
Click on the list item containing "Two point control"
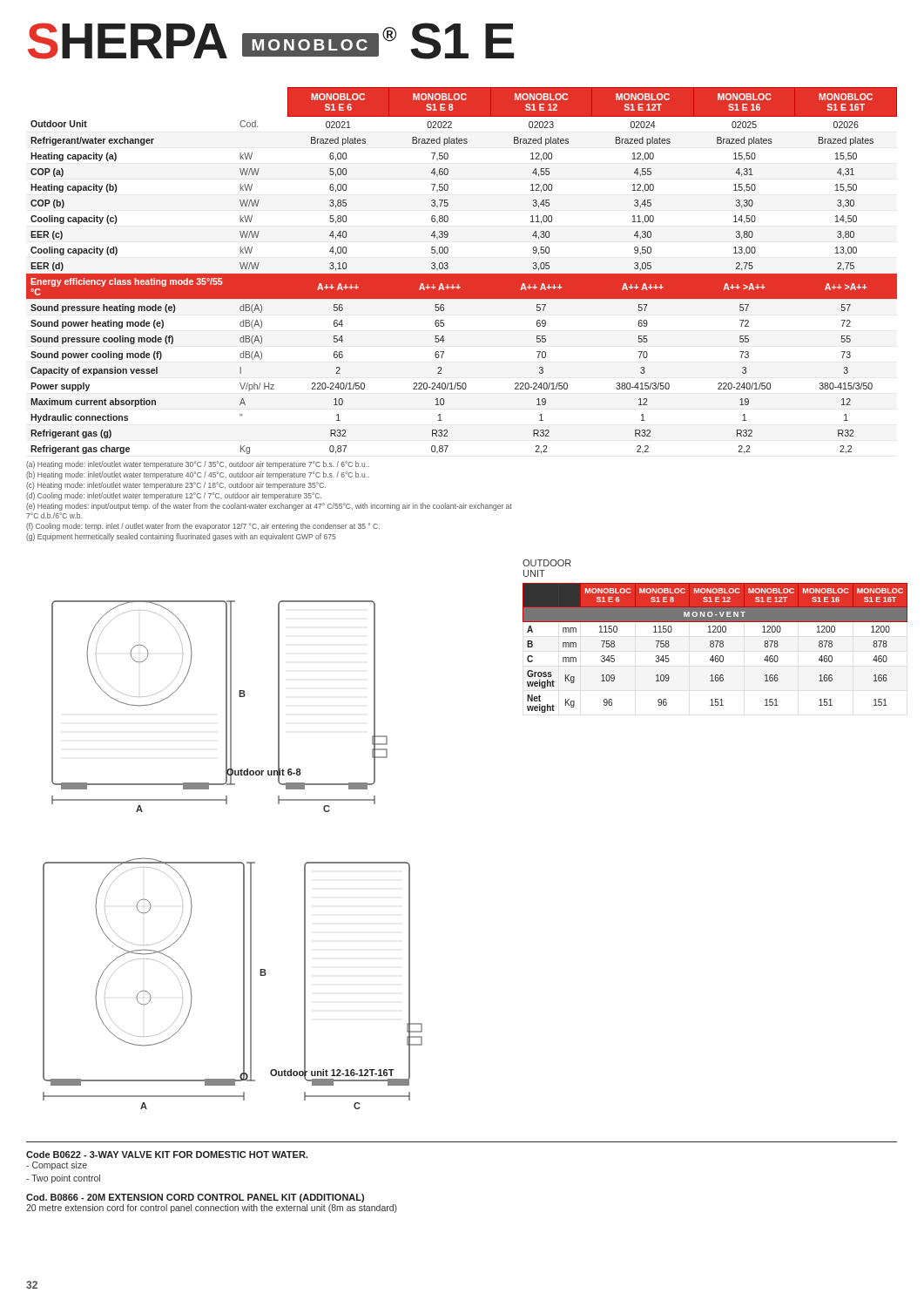click(63, 1178)
